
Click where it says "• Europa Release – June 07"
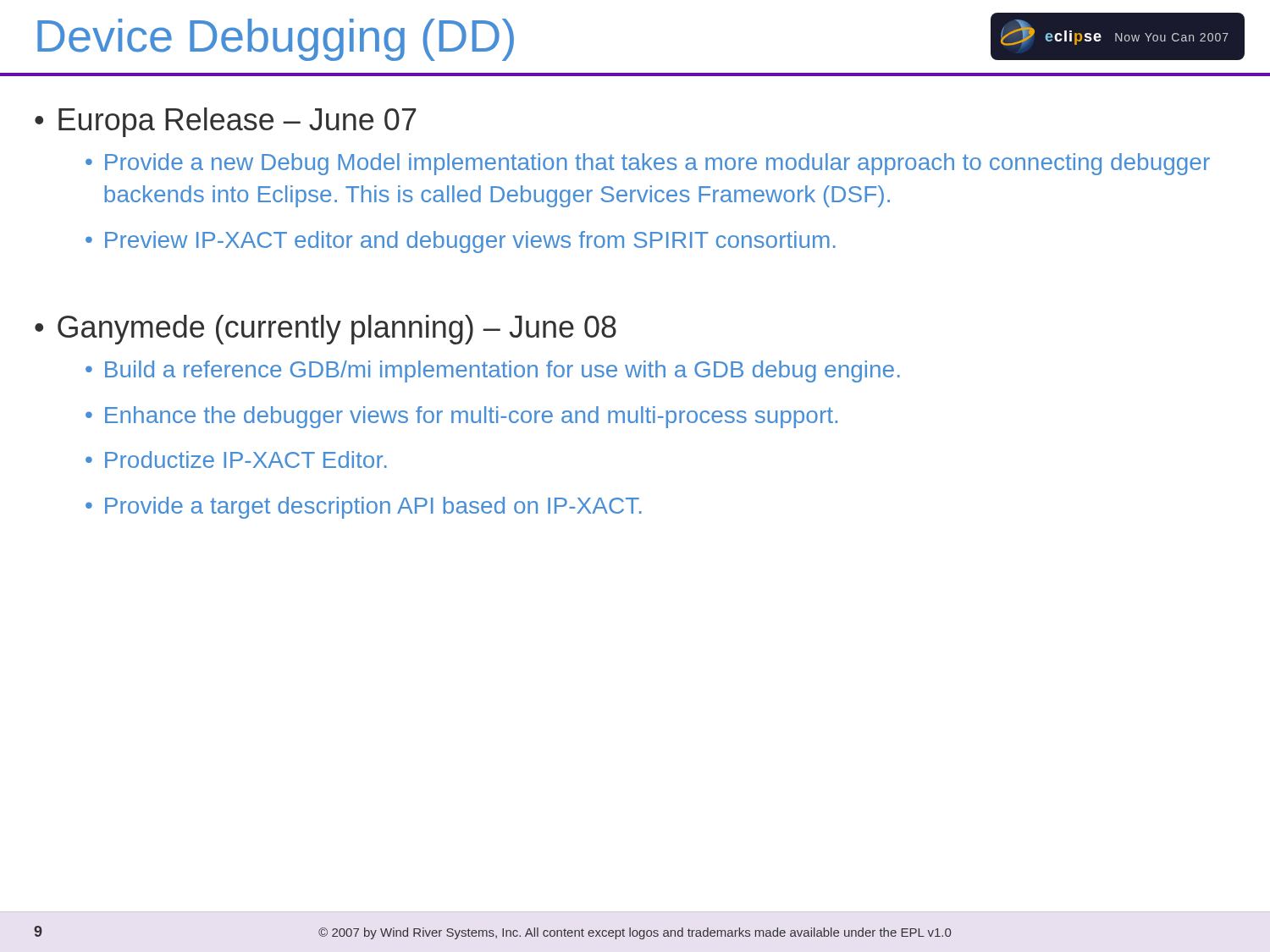(x=226, y=120)
